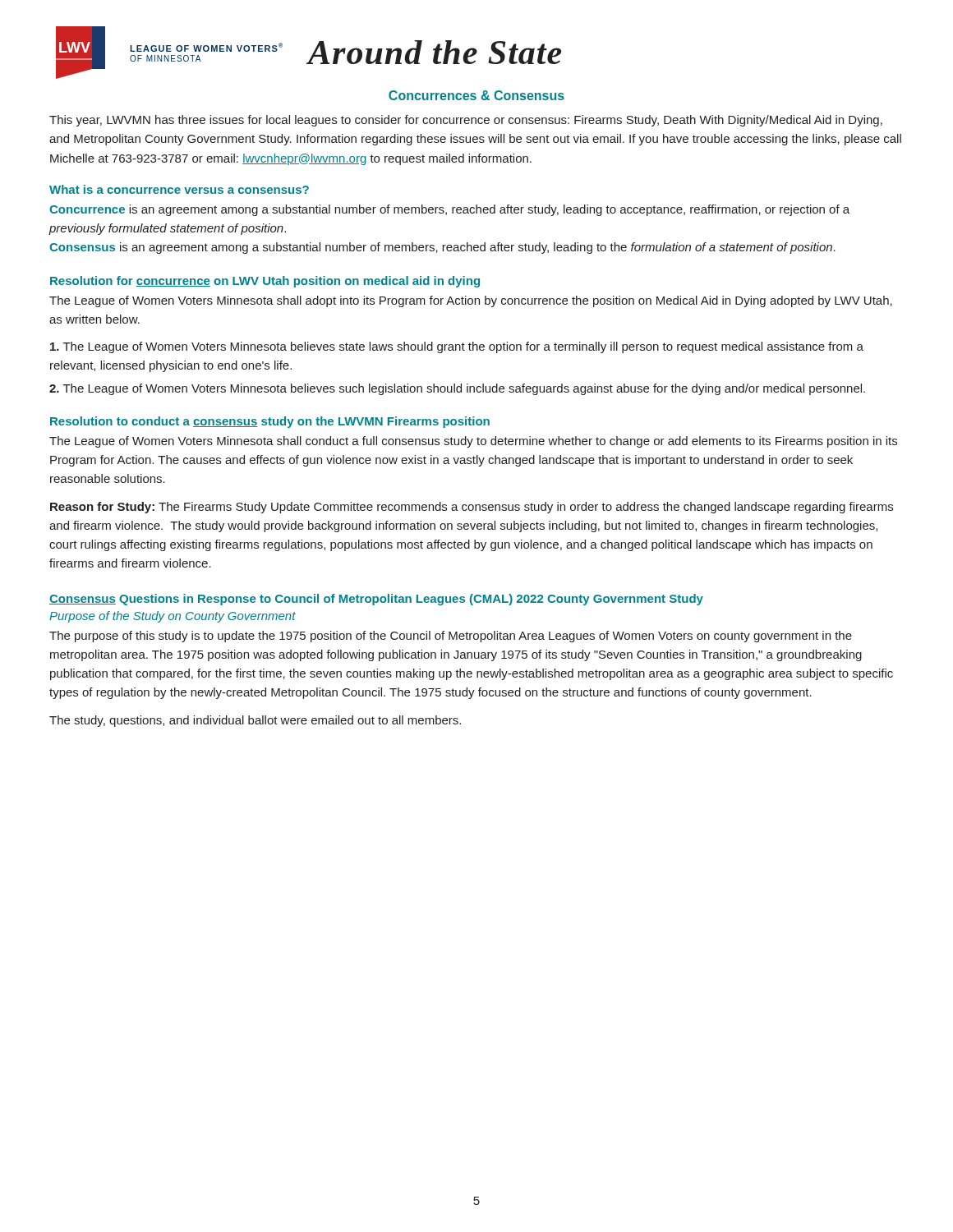The width and height of the screenshot is (953, 1232).
Task: Point to the element starting "Purpose of the Study on County Government"
Action: click(x=172, y=615)
